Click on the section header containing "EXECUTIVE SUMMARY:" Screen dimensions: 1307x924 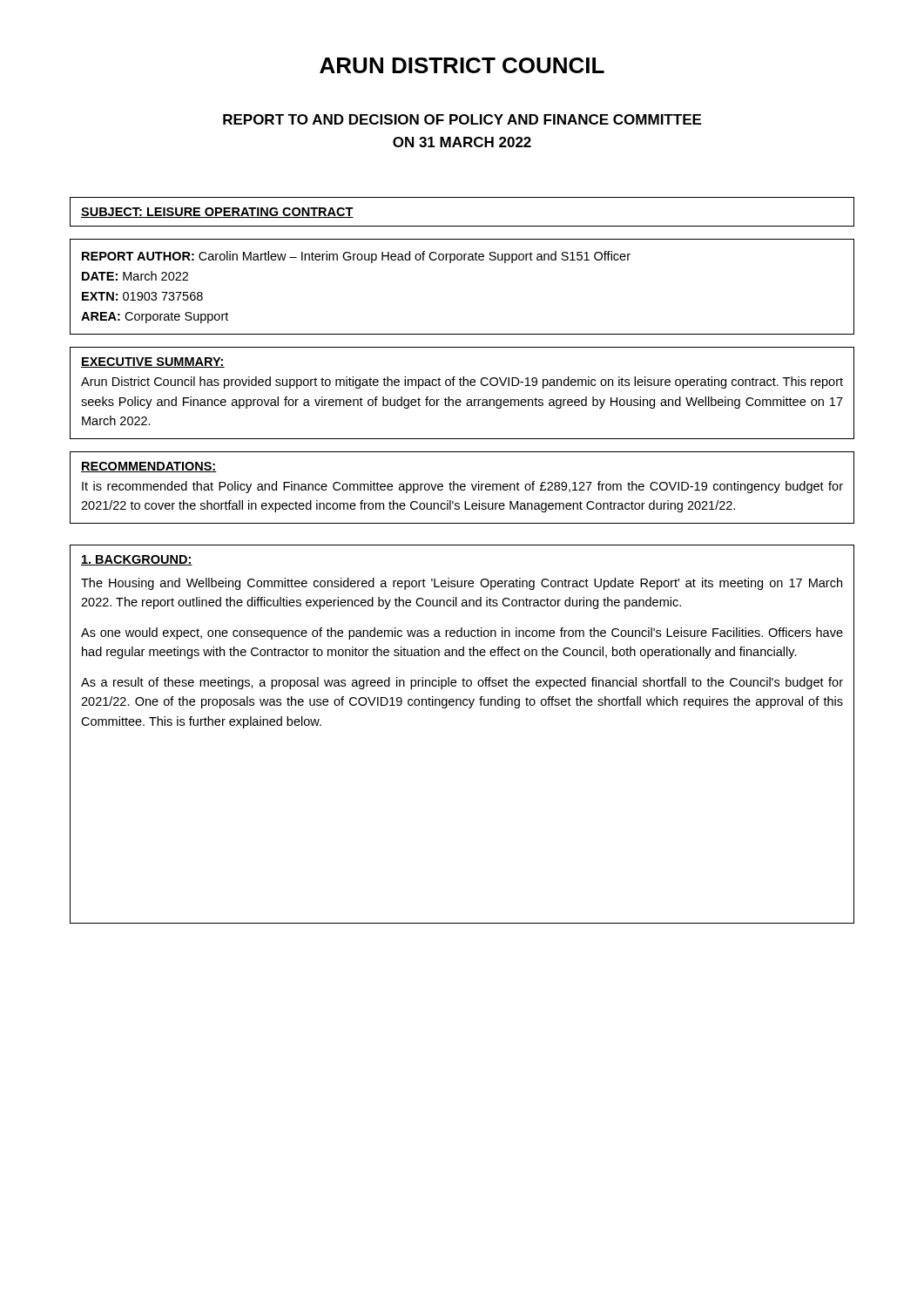pyautogui.click(x=462, y=358)
